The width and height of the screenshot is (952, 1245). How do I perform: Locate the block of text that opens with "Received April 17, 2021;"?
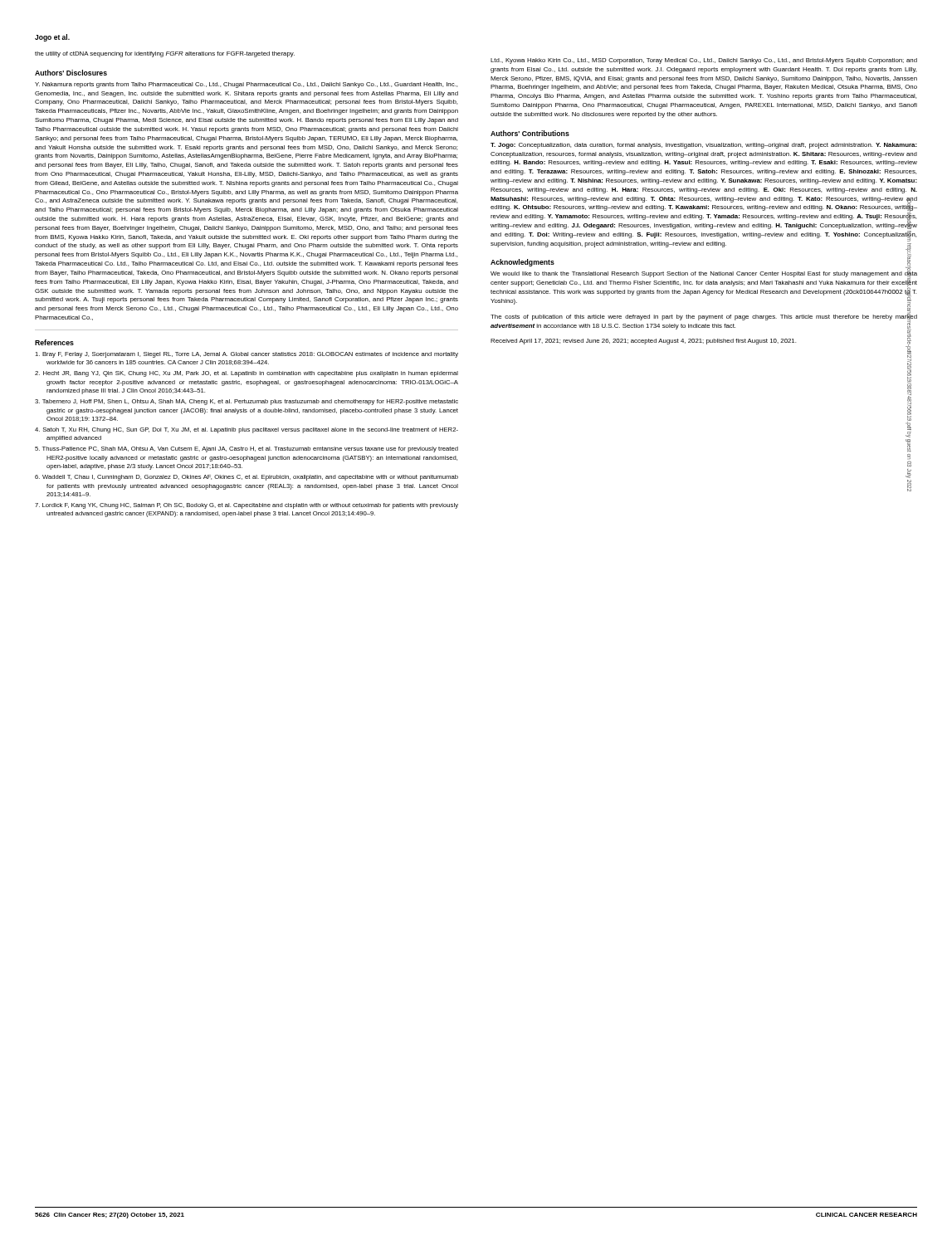point(644,341)
